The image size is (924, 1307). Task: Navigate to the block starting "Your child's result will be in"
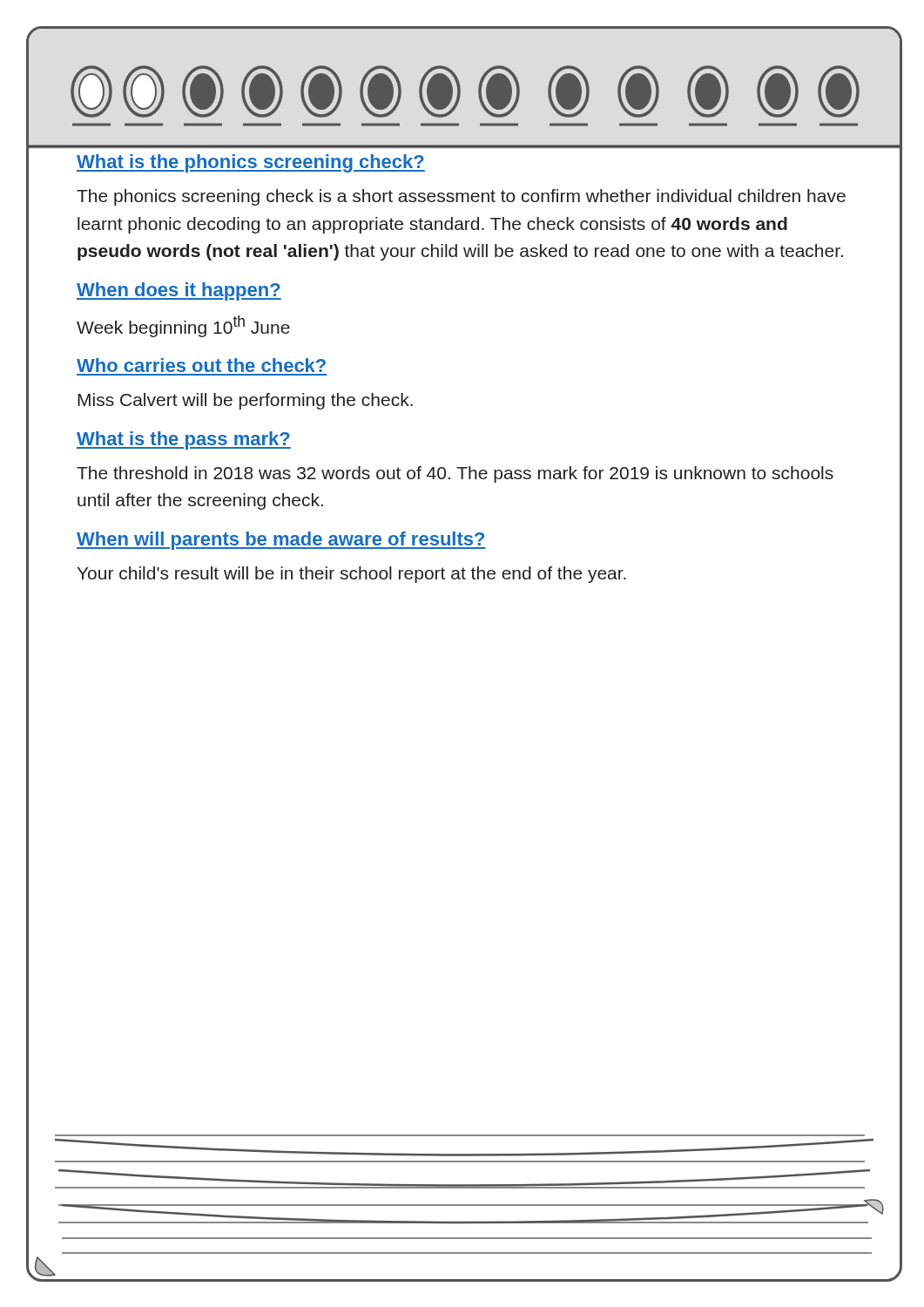point(352,572)
